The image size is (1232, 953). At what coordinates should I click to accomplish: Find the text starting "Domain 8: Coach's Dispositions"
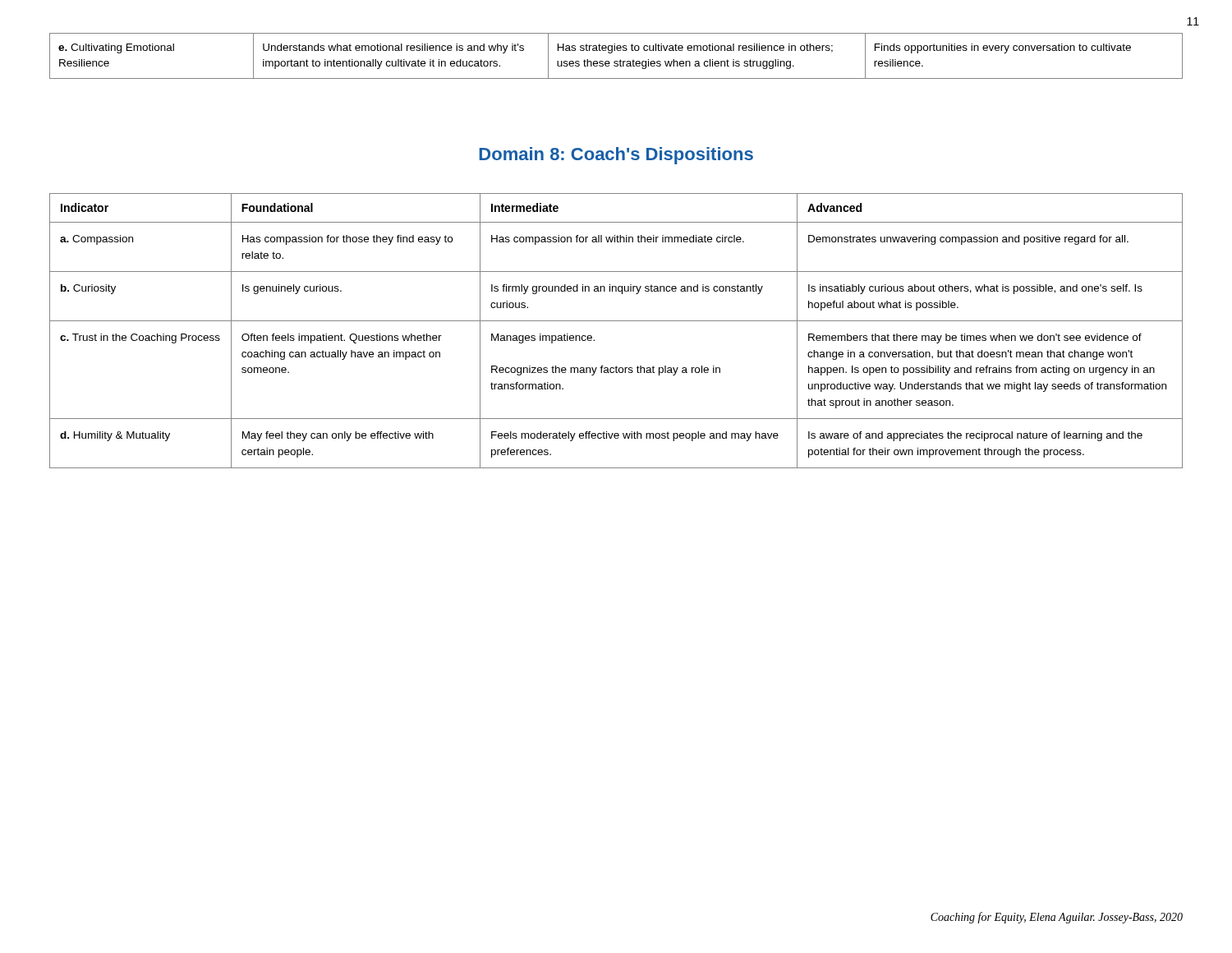pos(616,154)
